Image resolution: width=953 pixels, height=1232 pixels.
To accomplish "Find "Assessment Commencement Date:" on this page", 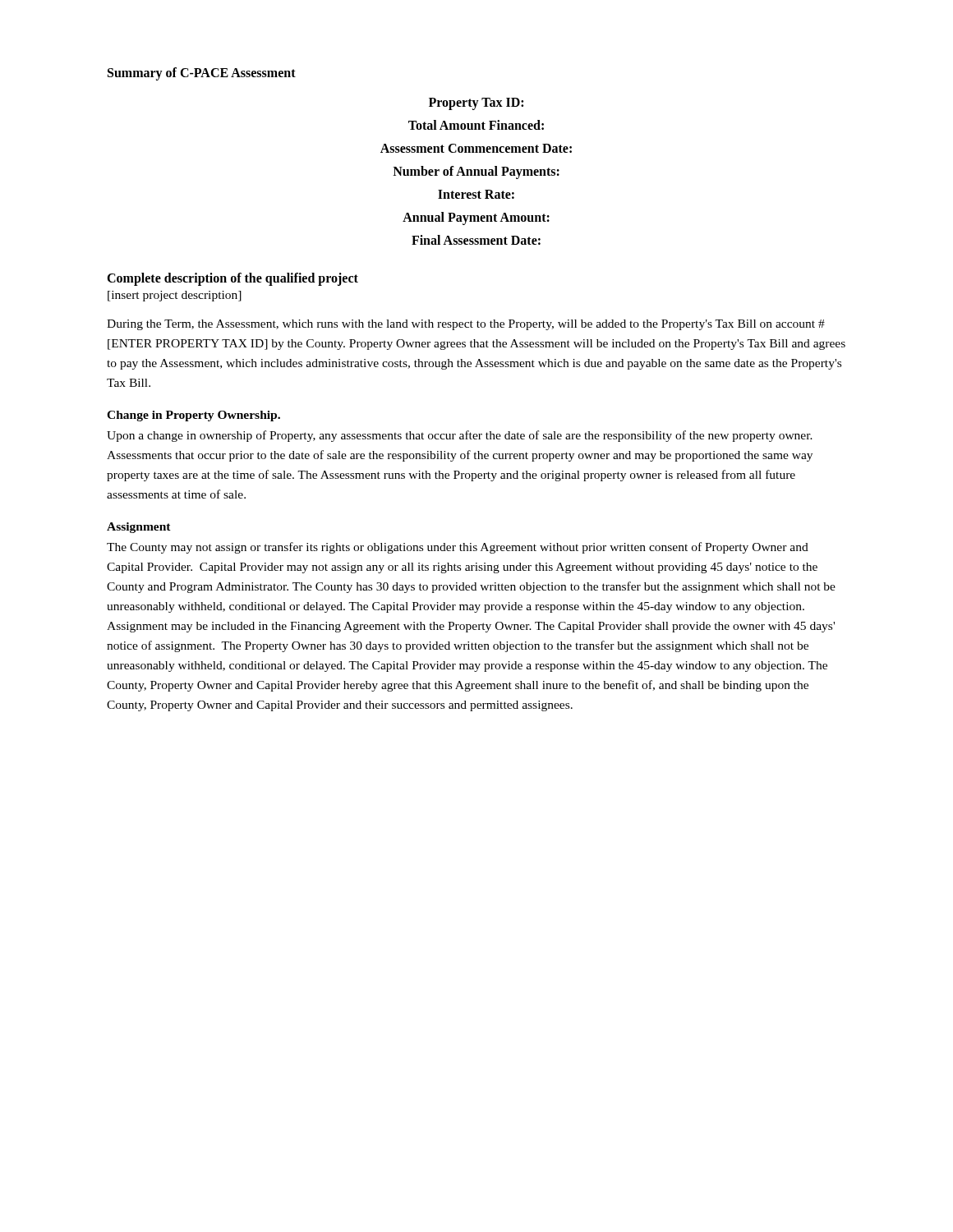I will click(x=476, y=148).
